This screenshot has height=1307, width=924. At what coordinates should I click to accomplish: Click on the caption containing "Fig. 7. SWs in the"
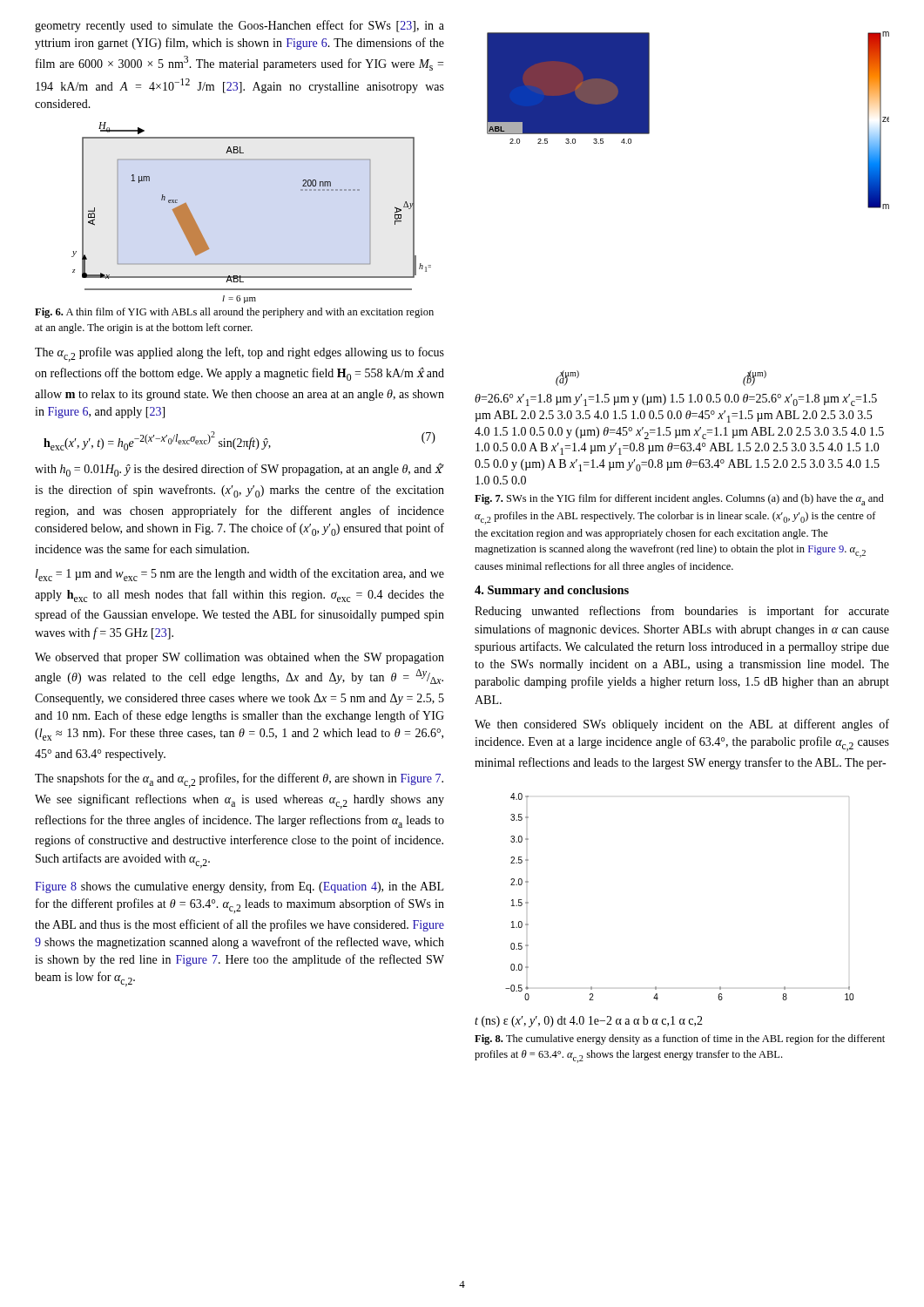click(x=679, y=532)
